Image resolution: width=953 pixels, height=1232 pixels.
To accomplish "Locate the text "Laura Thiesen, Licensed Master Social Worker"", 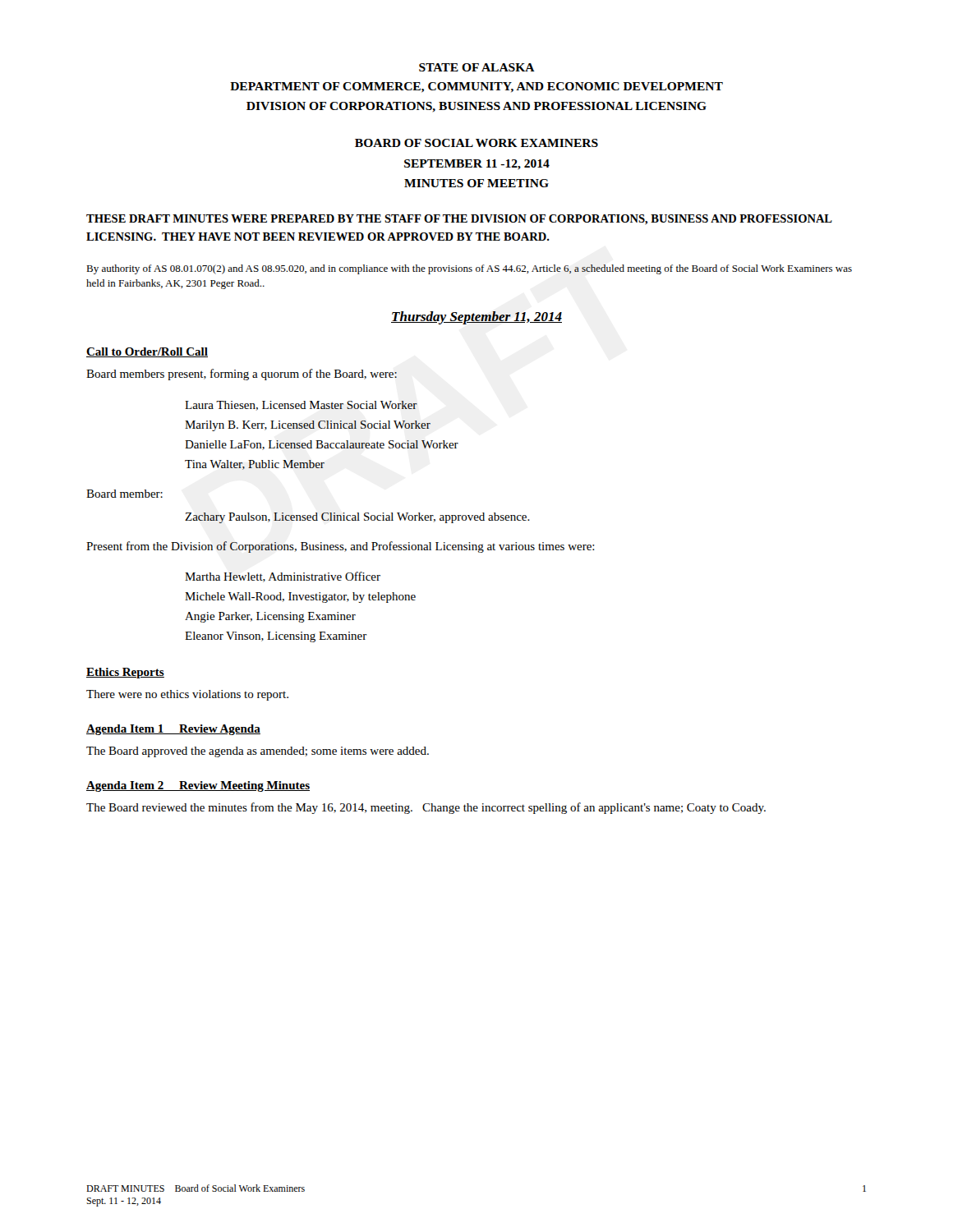I will pyautogui.click(x=301, y=405).
